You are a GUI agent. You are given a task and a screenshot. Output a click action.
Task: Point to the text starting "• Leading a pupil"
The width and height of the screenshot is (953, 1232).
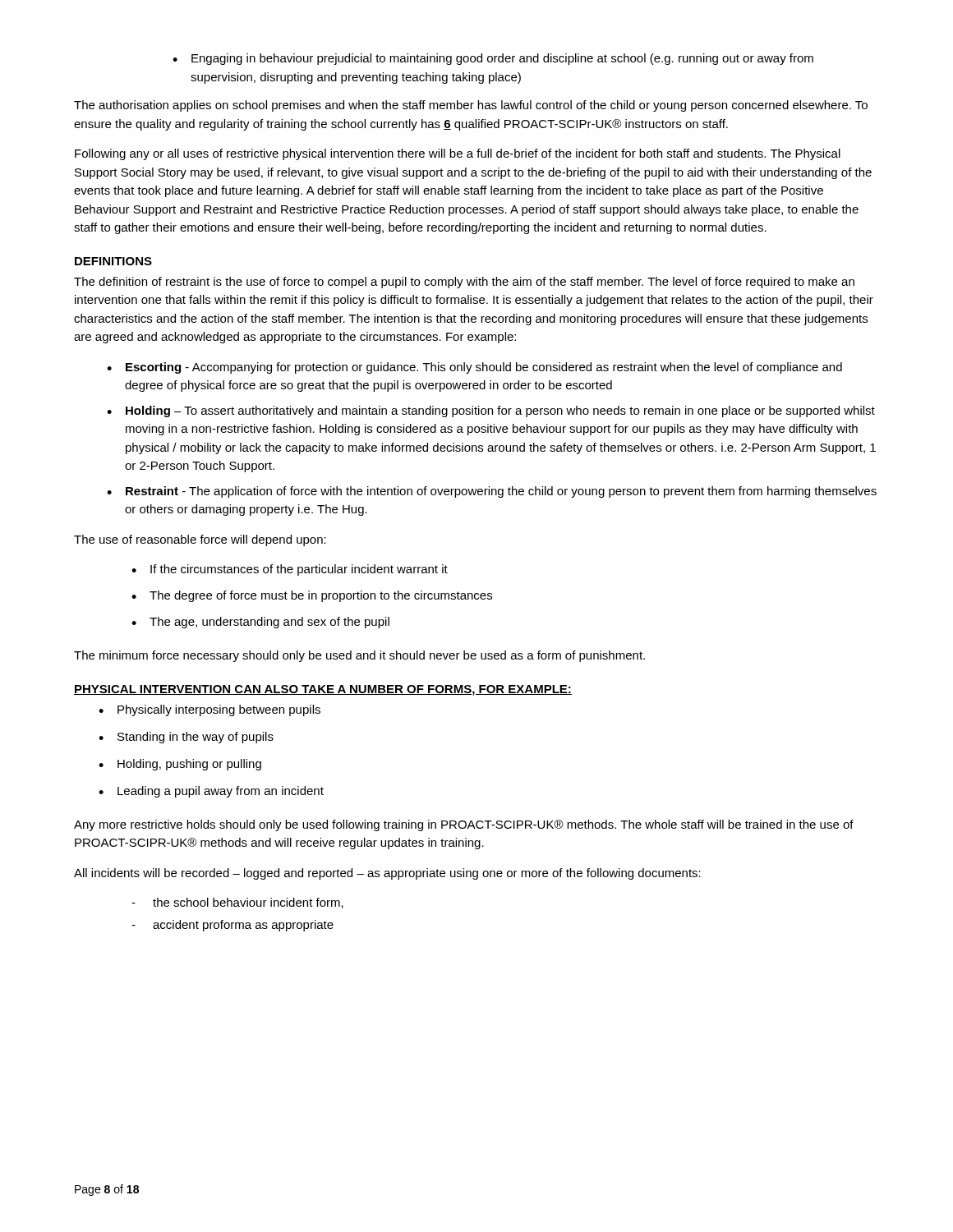click(x=211, y=792)
